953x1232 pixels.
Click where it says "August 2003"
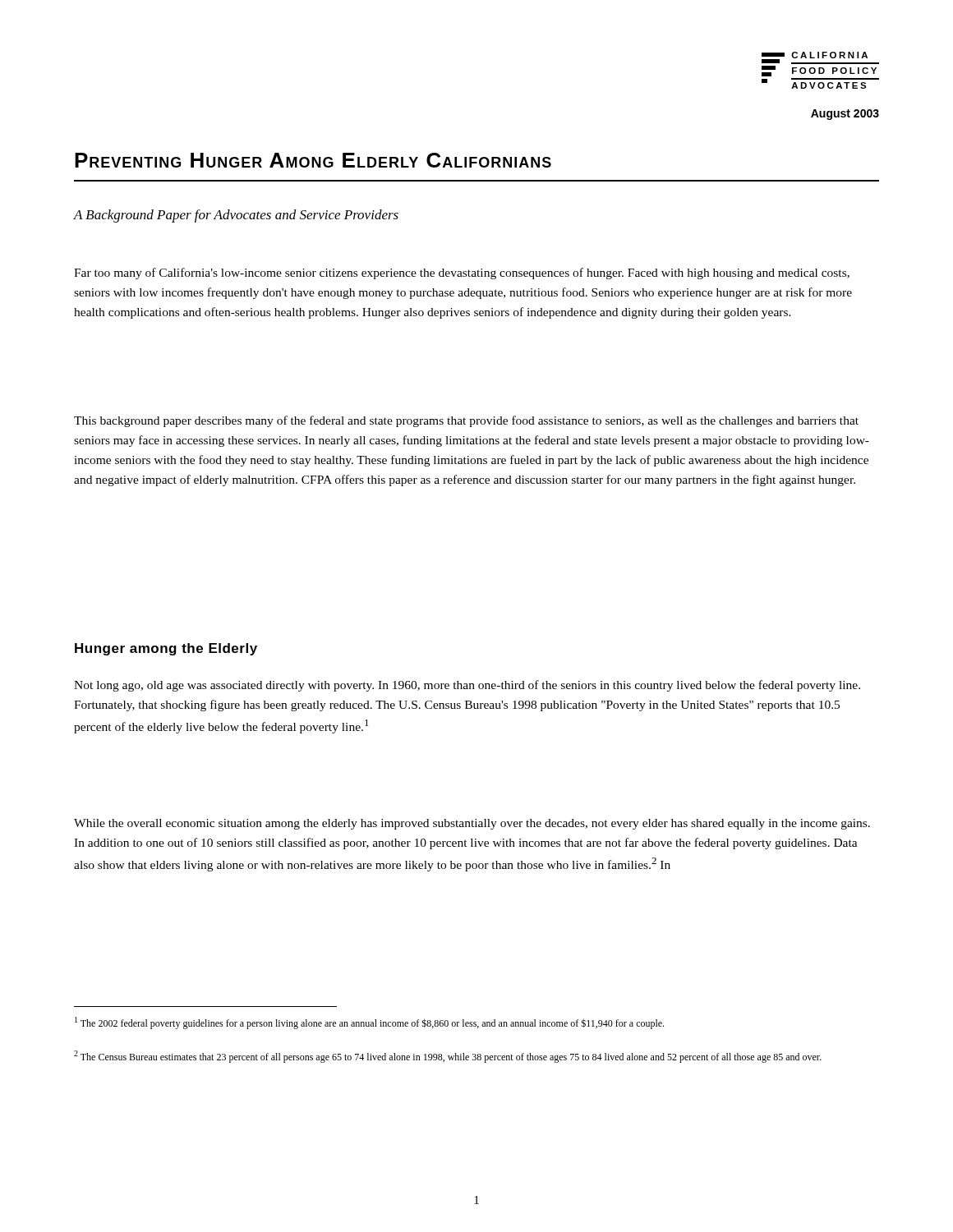pos(845,113)
